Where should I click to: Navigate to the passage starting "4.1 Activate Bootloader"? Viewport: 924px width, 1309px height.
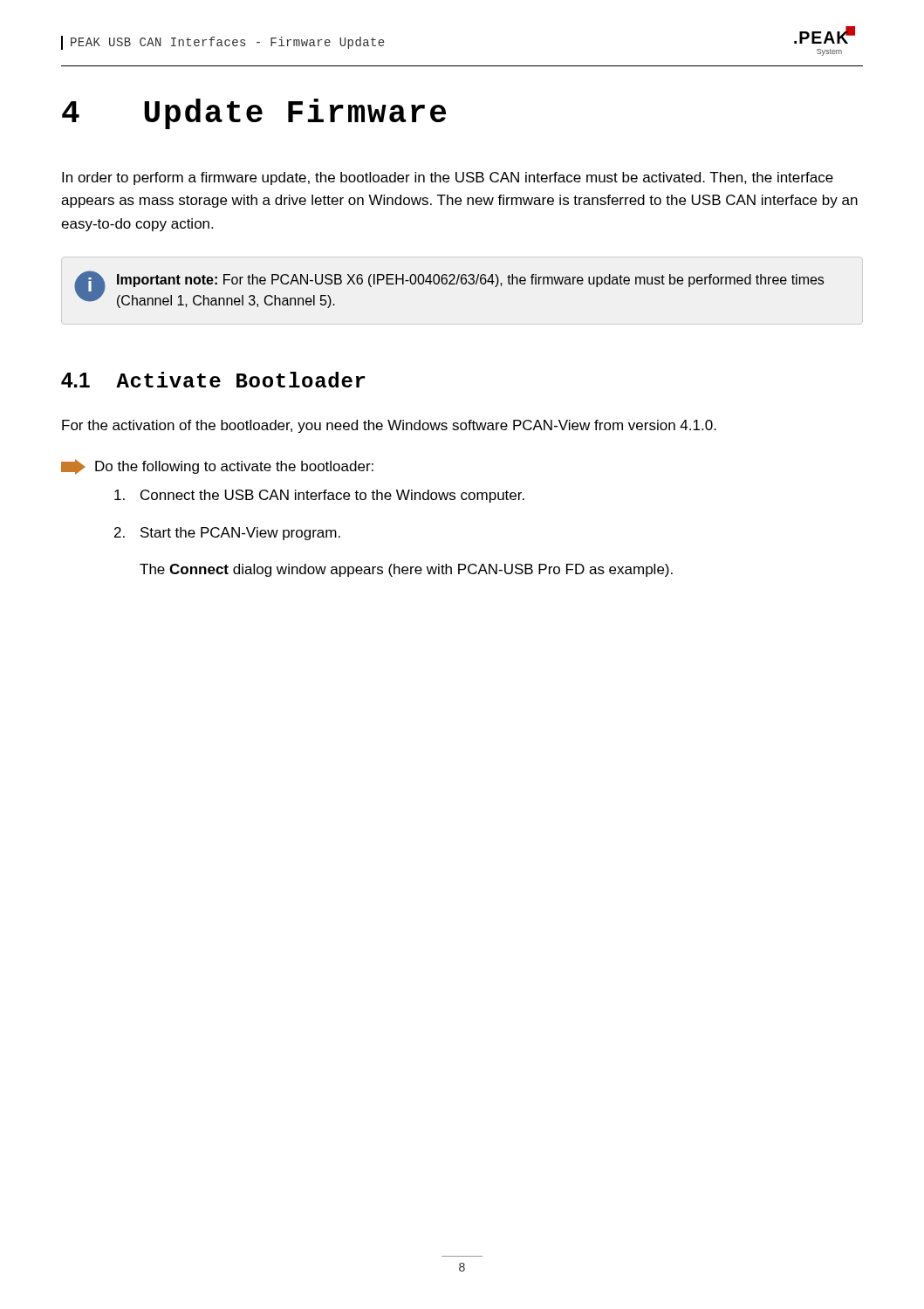(x=214, y=381)
